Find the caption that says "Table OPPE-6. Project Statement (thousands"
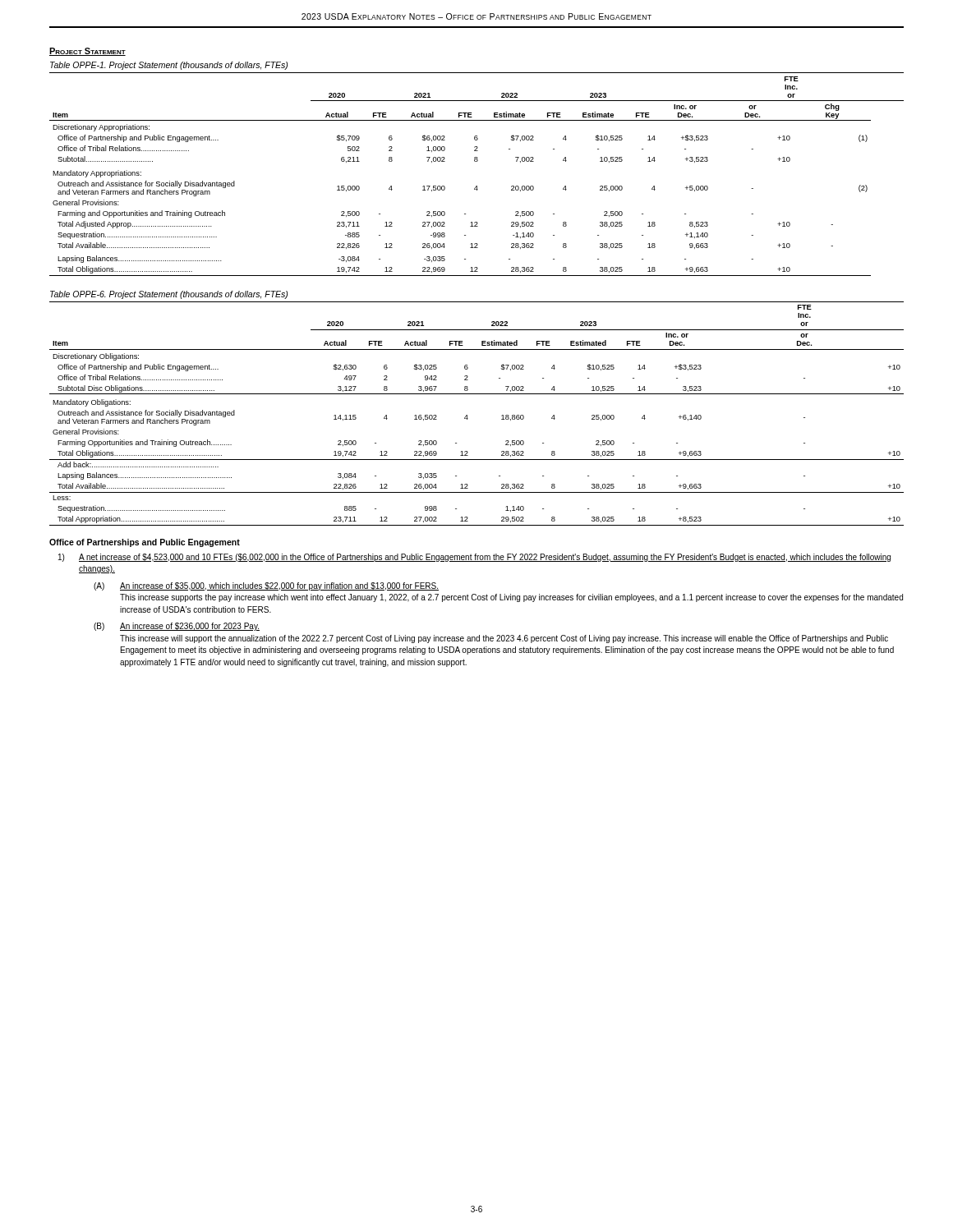Viewport: 953px width, 1232px height. click(169, 294)
